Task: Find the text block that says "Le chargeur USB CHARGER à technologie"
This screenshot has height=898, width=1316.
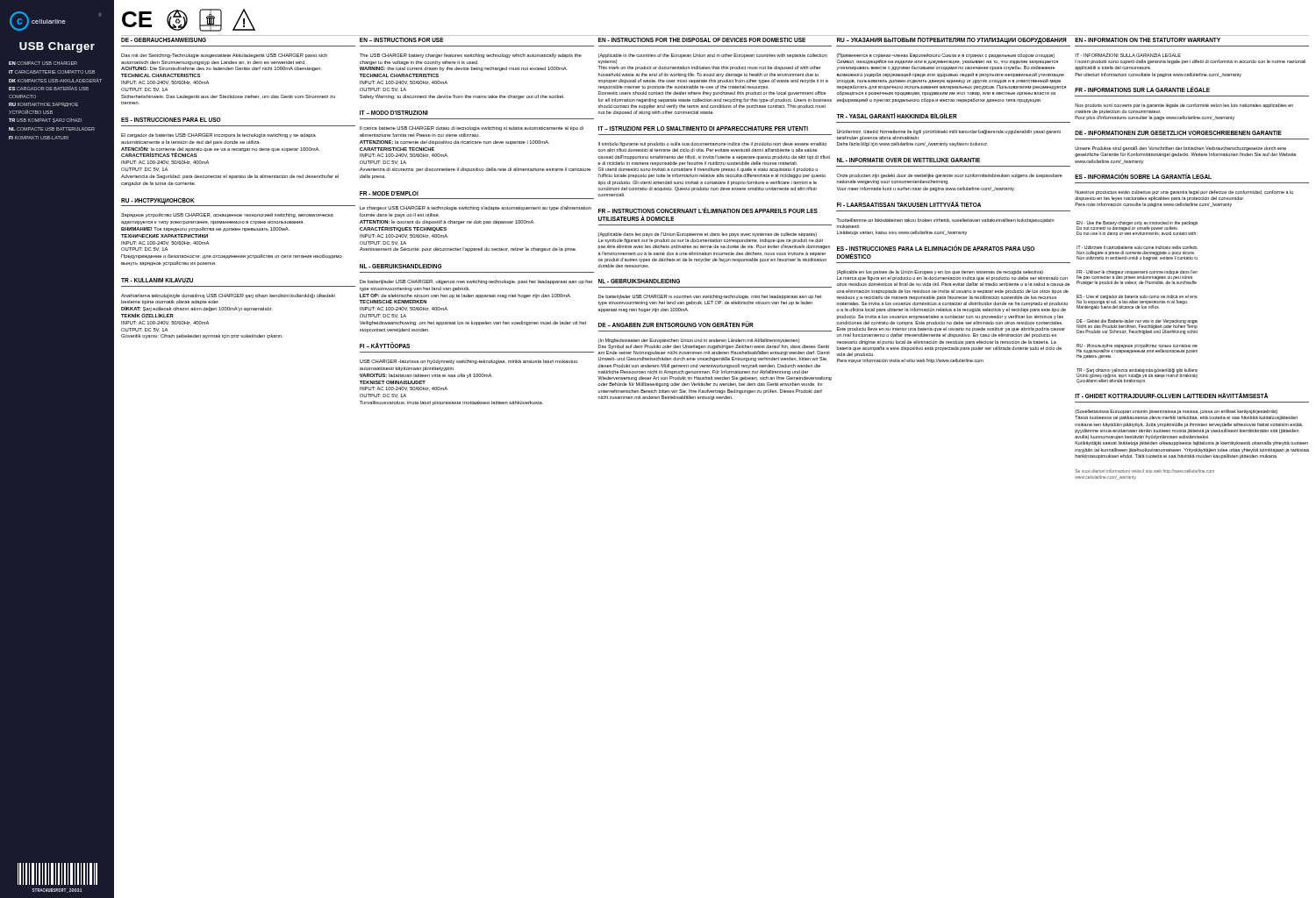Action: 475,229
